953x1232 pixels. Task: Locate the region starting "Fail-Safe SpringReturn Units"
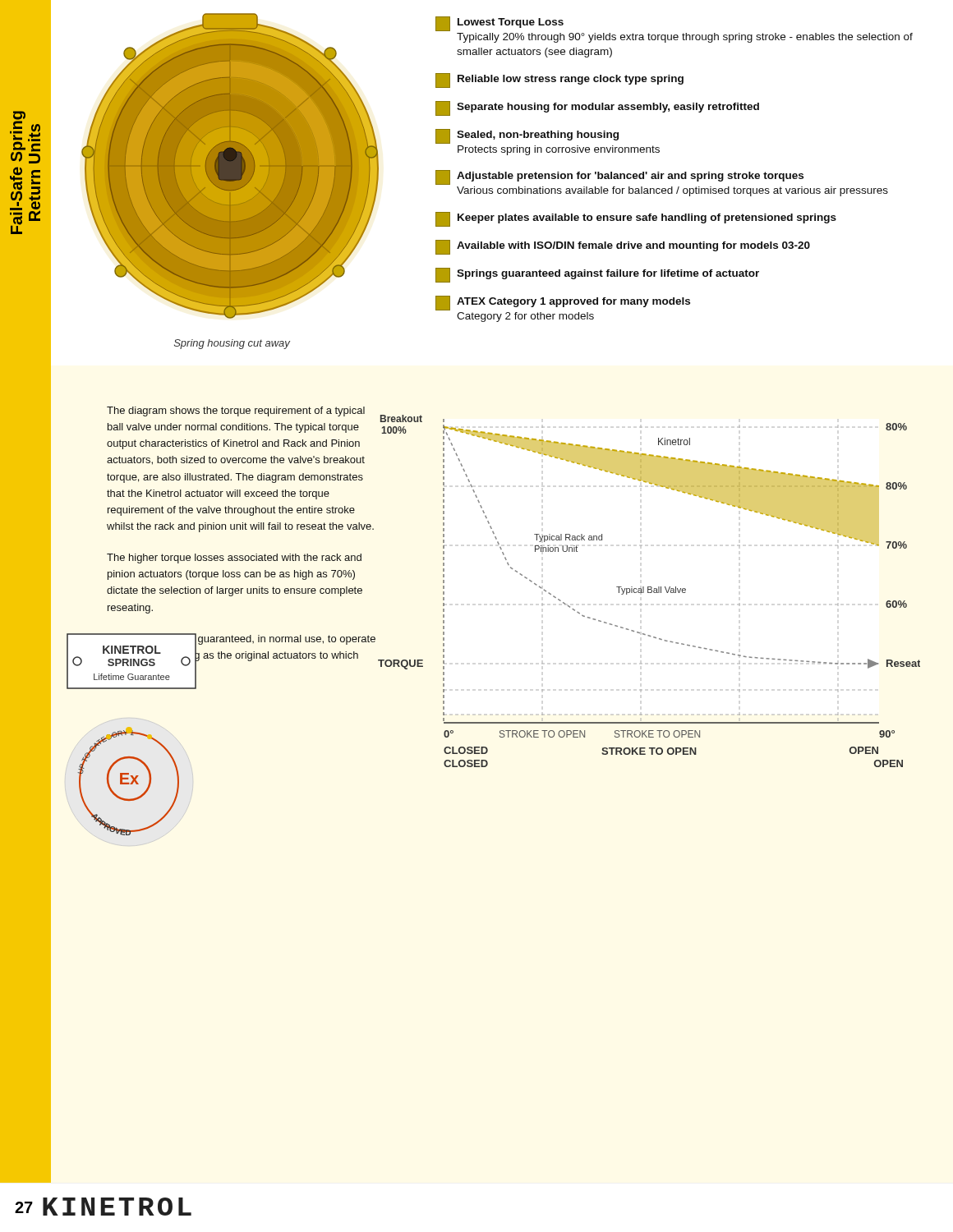click(25, 172)
